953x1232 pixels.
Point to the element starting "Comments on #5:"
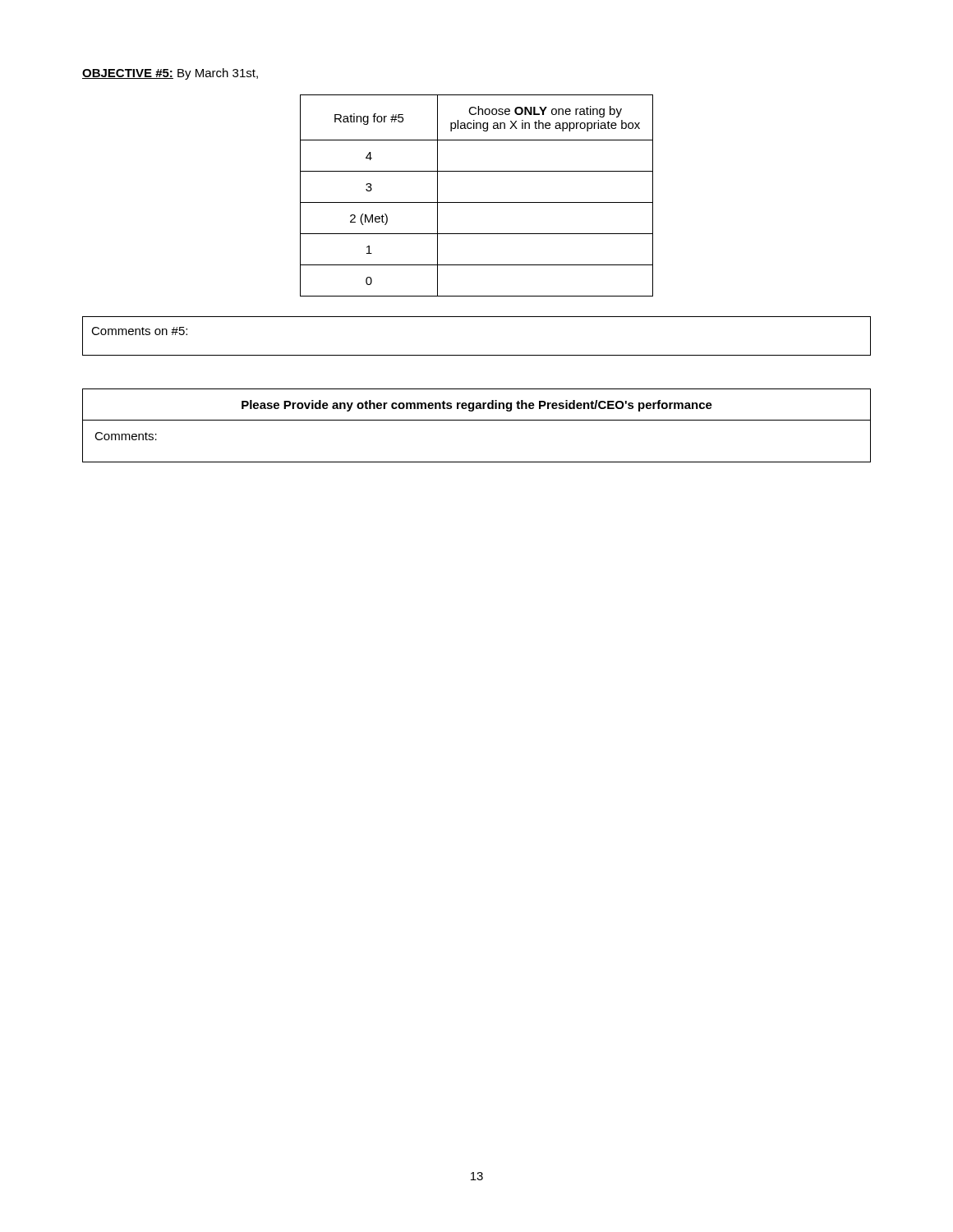click(x=140, y=331)
